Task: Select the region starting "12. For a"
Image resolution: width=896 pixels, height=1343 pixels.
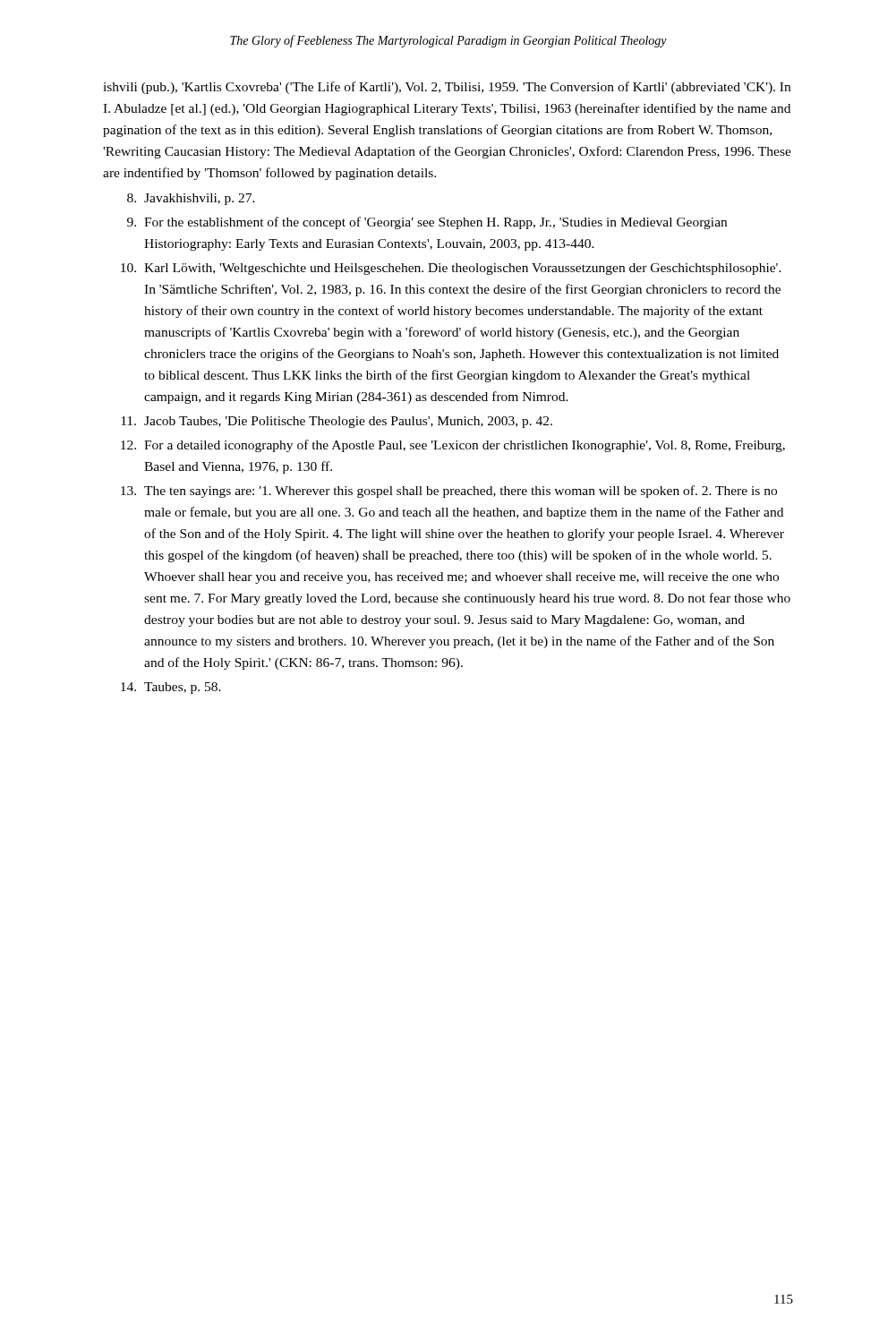Action: 448,456
